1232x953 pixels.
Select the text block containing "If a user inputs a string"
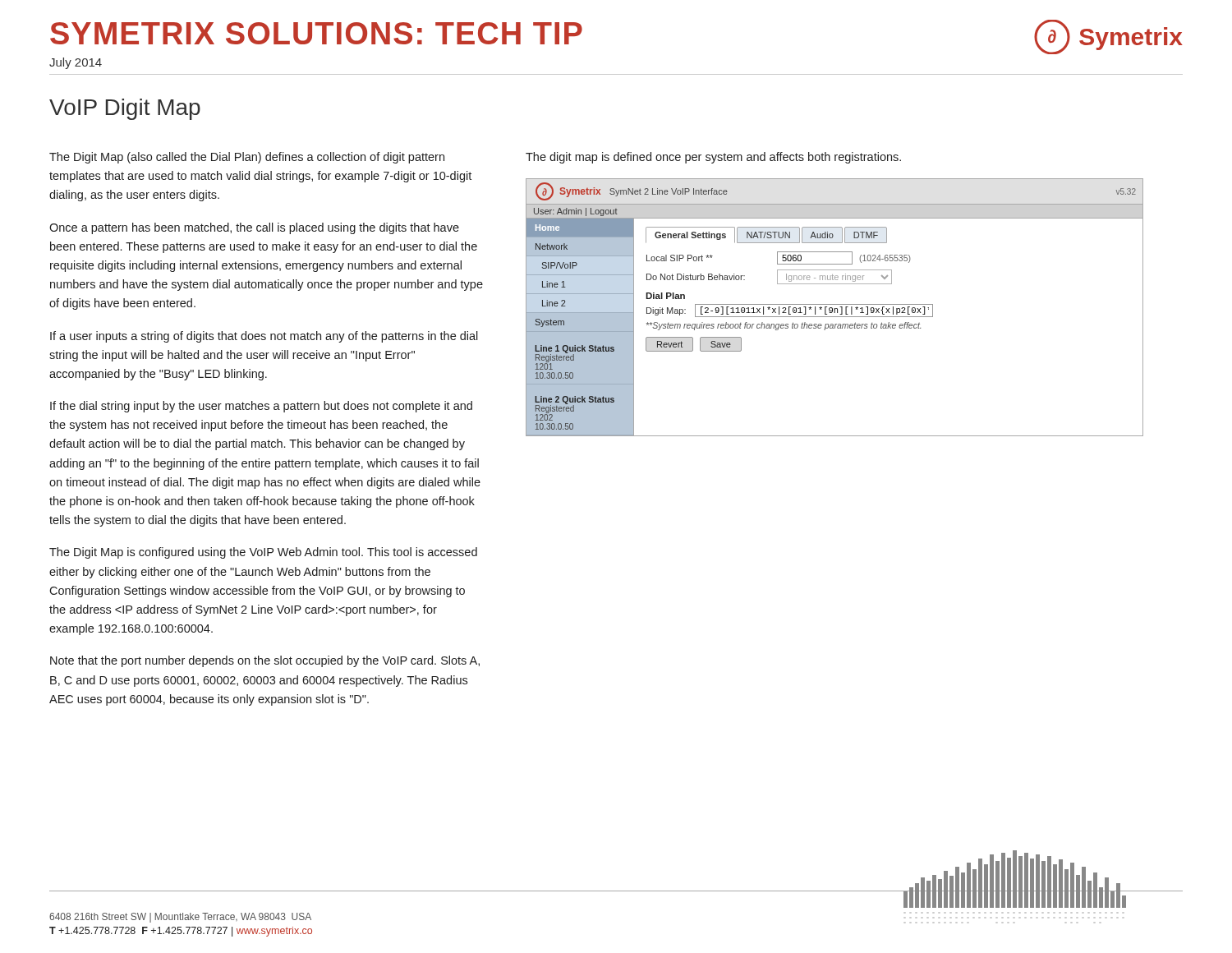[267, 355]
